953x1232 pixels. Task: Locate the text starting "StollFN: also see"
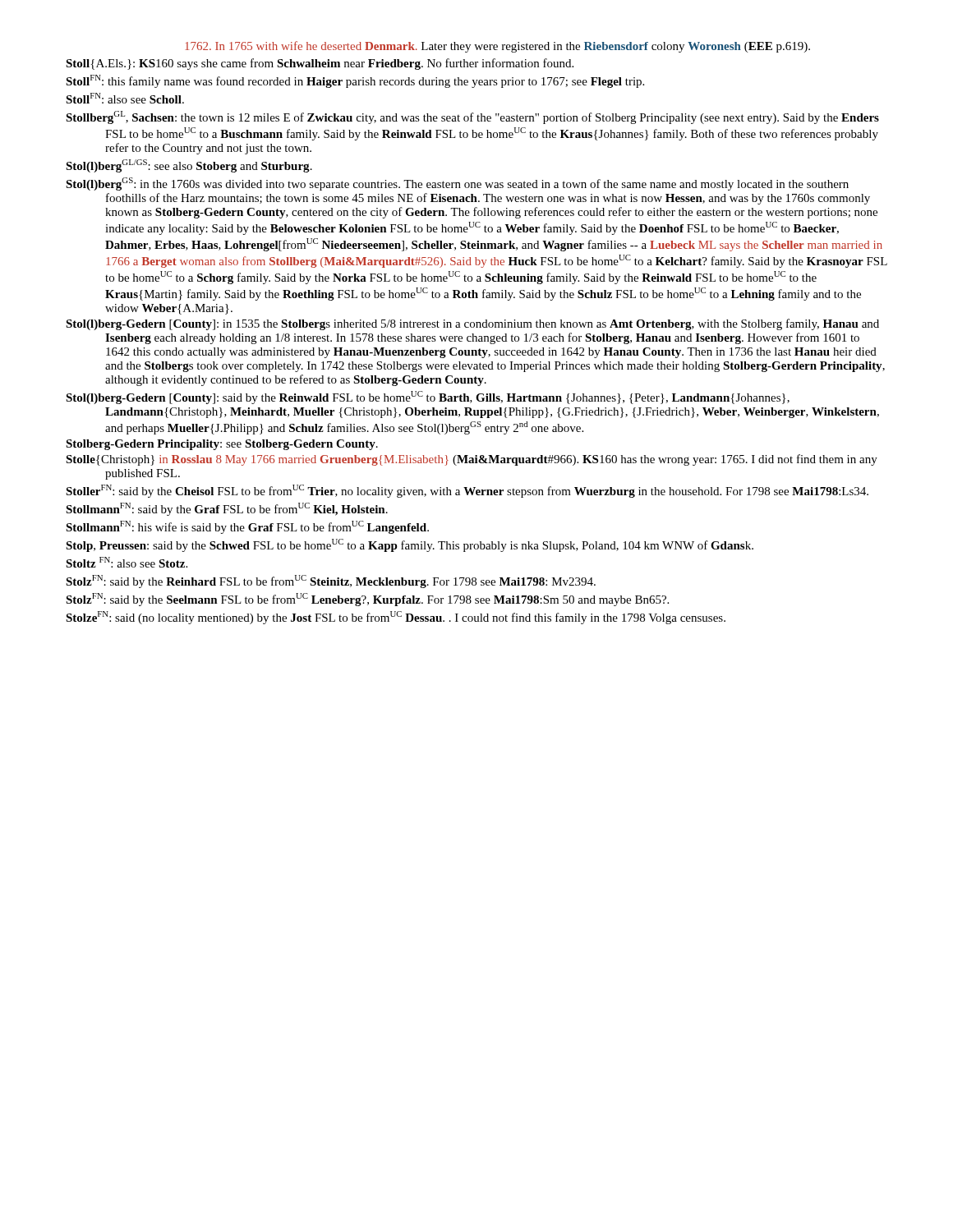click(125, 98)
